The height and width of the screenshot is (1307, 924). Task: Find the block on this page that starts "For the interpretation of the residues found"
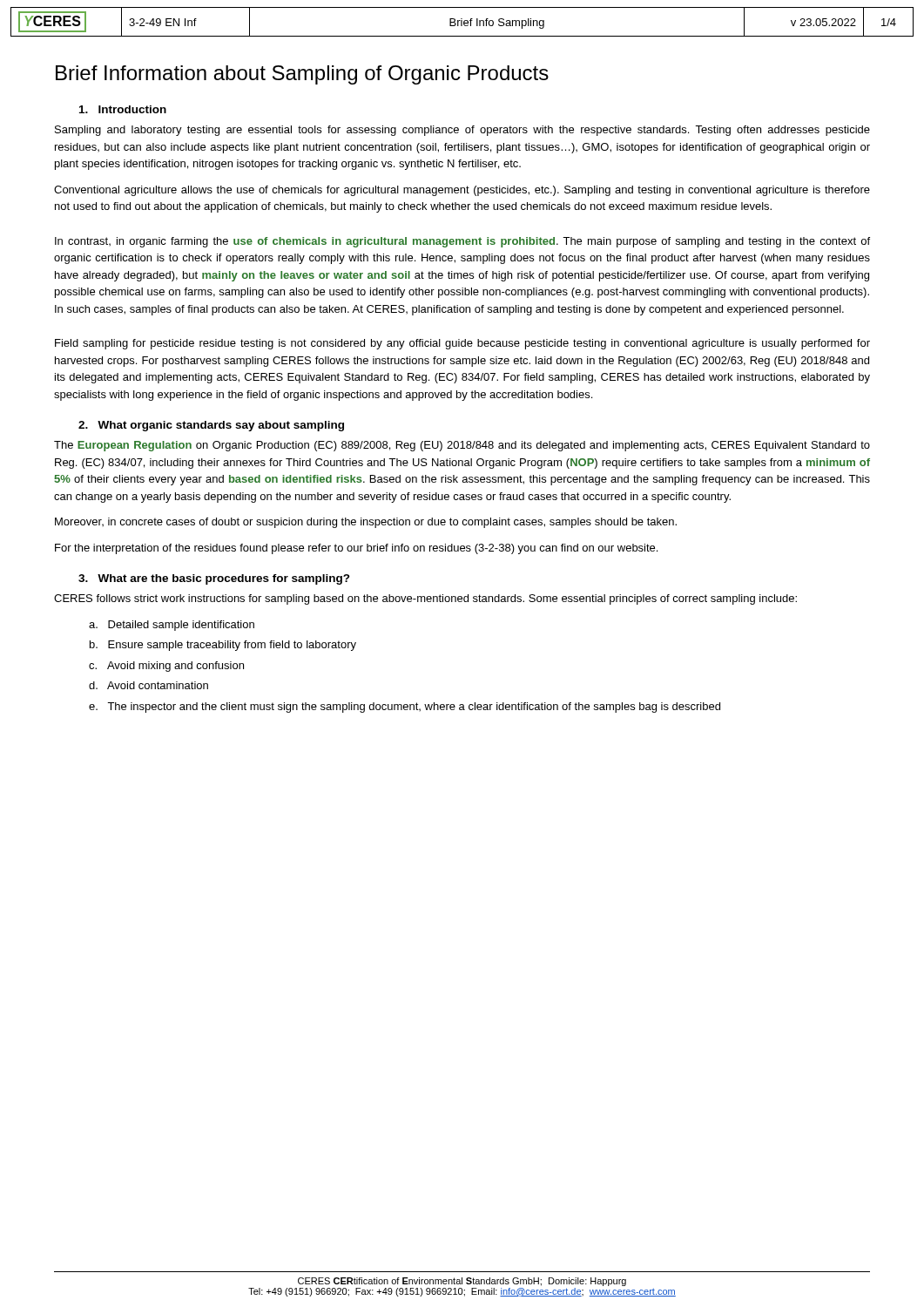coord(462,547)
